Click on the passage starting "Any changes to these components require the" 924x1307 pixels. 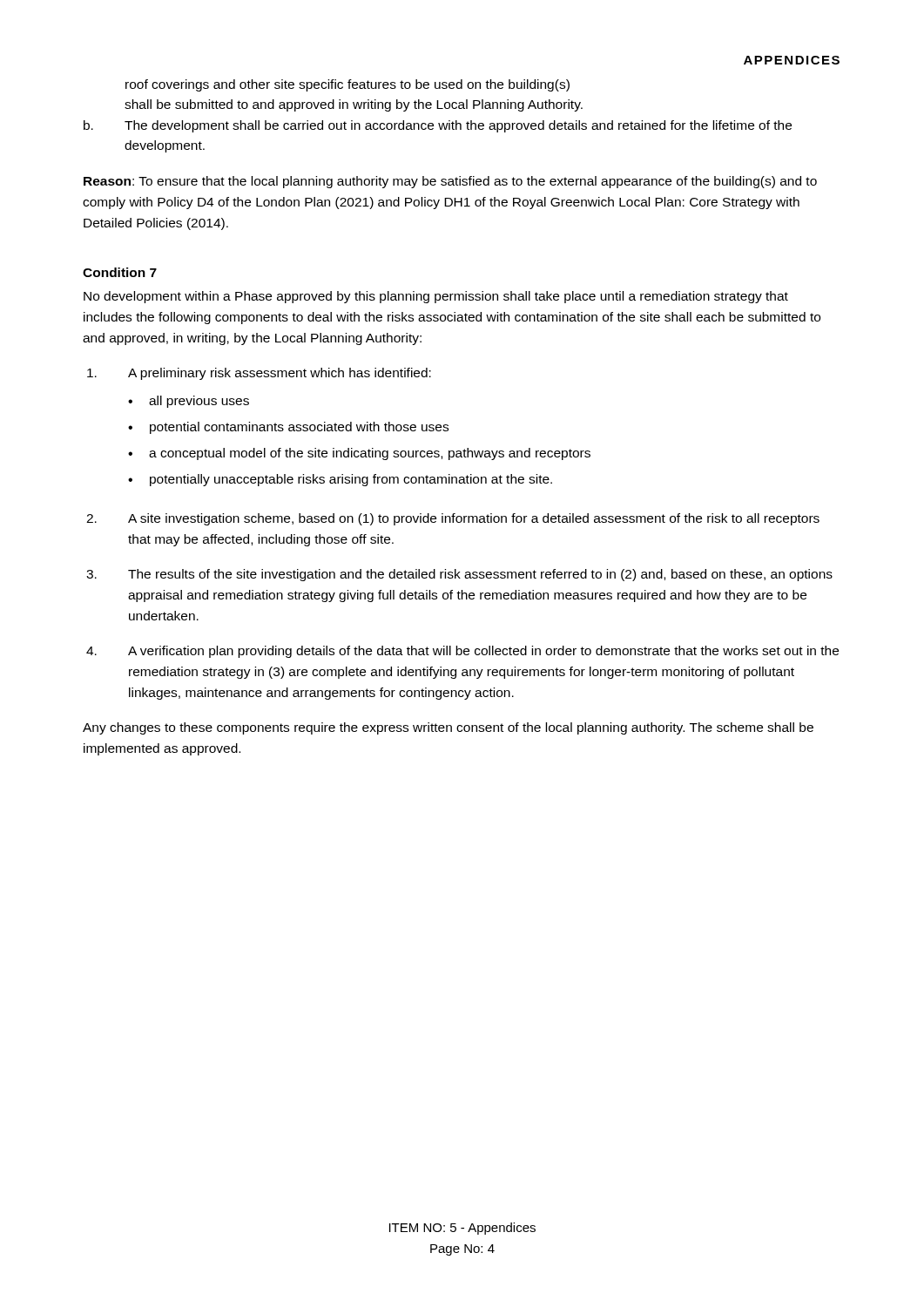tap(448, 738)
